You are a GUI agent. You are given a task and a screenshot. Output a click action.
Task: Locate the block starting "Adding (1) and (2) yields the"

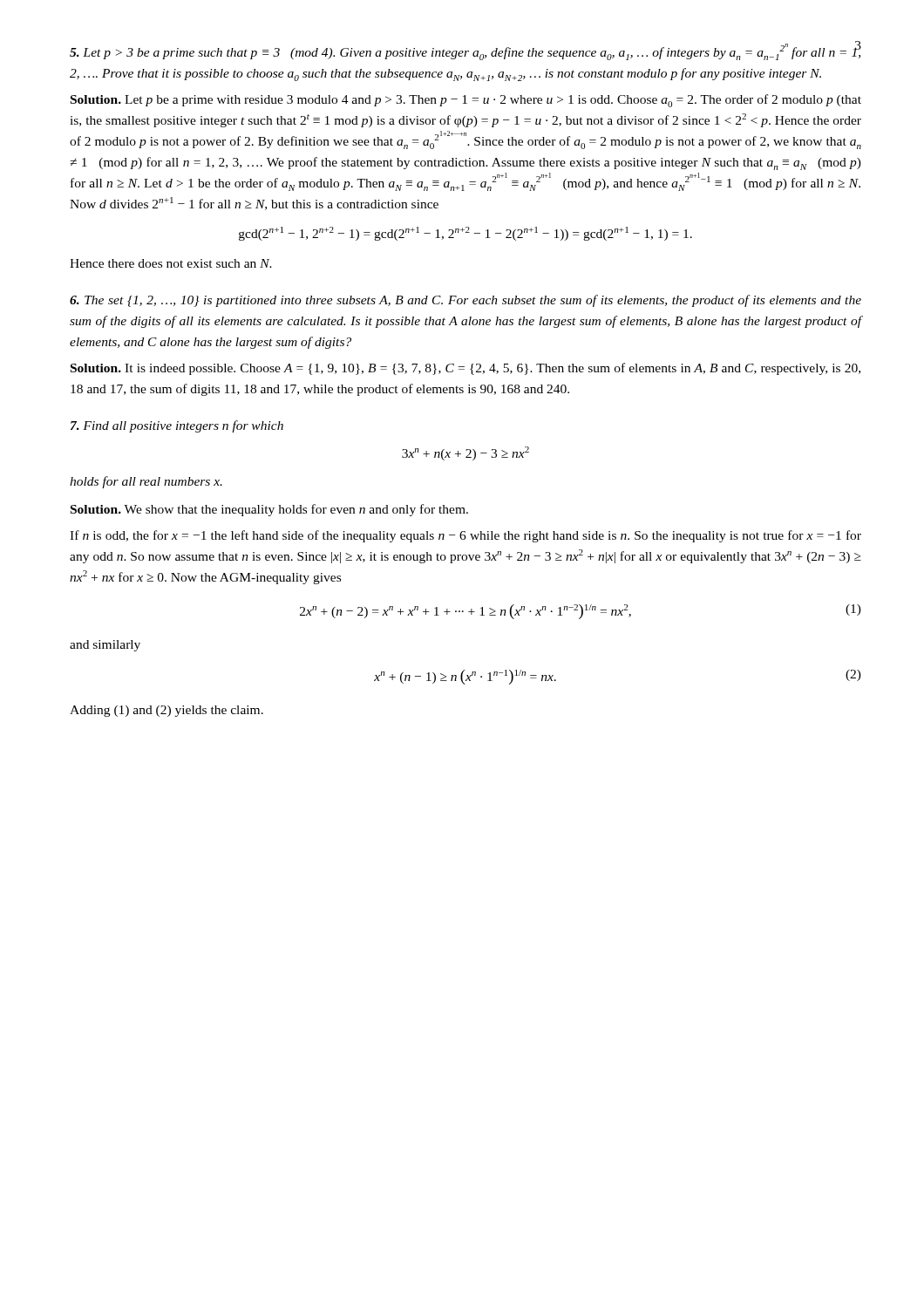coord(167,709)
